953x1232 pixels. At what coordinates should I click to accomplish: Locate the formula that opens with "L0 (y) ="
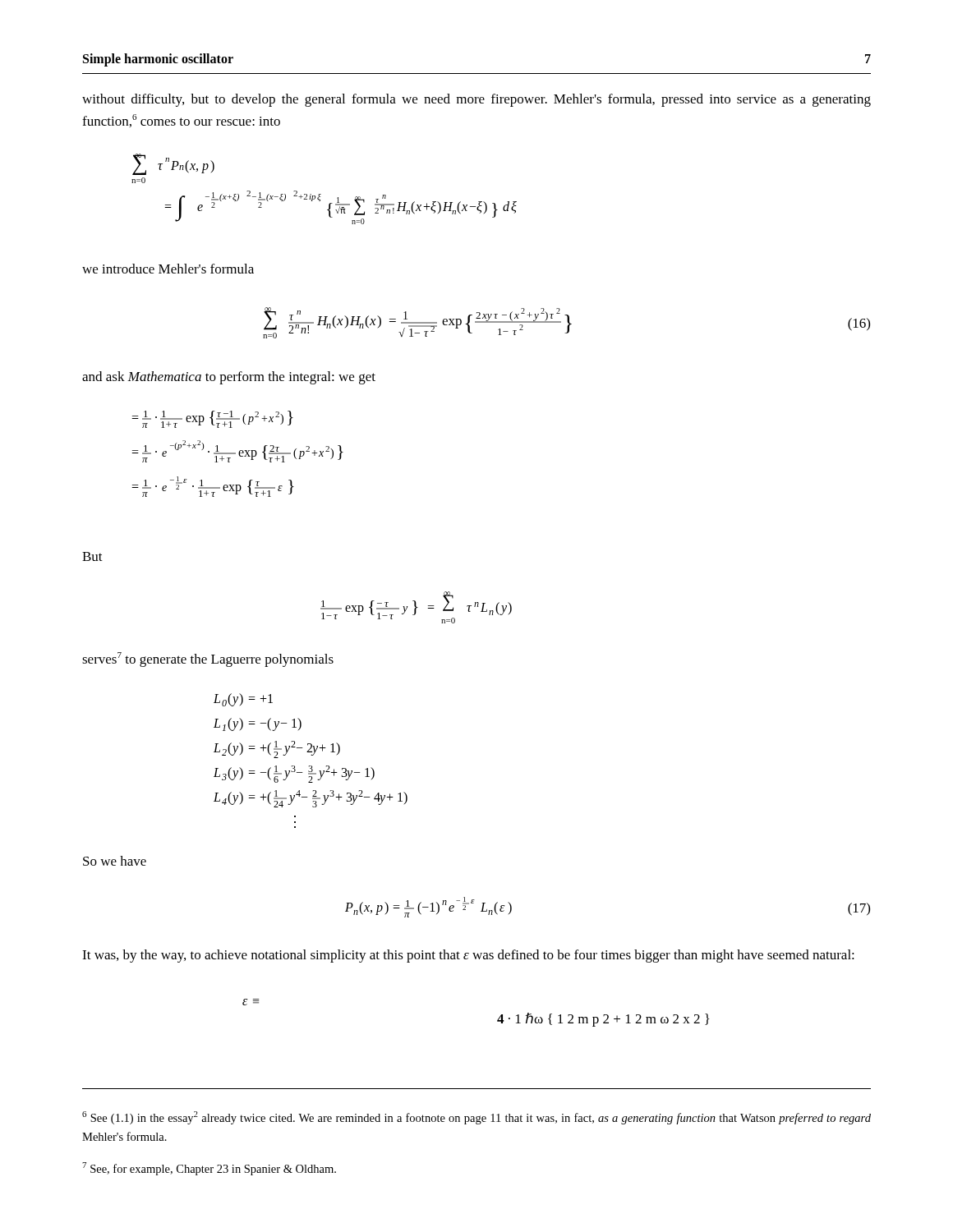point(243,700)
